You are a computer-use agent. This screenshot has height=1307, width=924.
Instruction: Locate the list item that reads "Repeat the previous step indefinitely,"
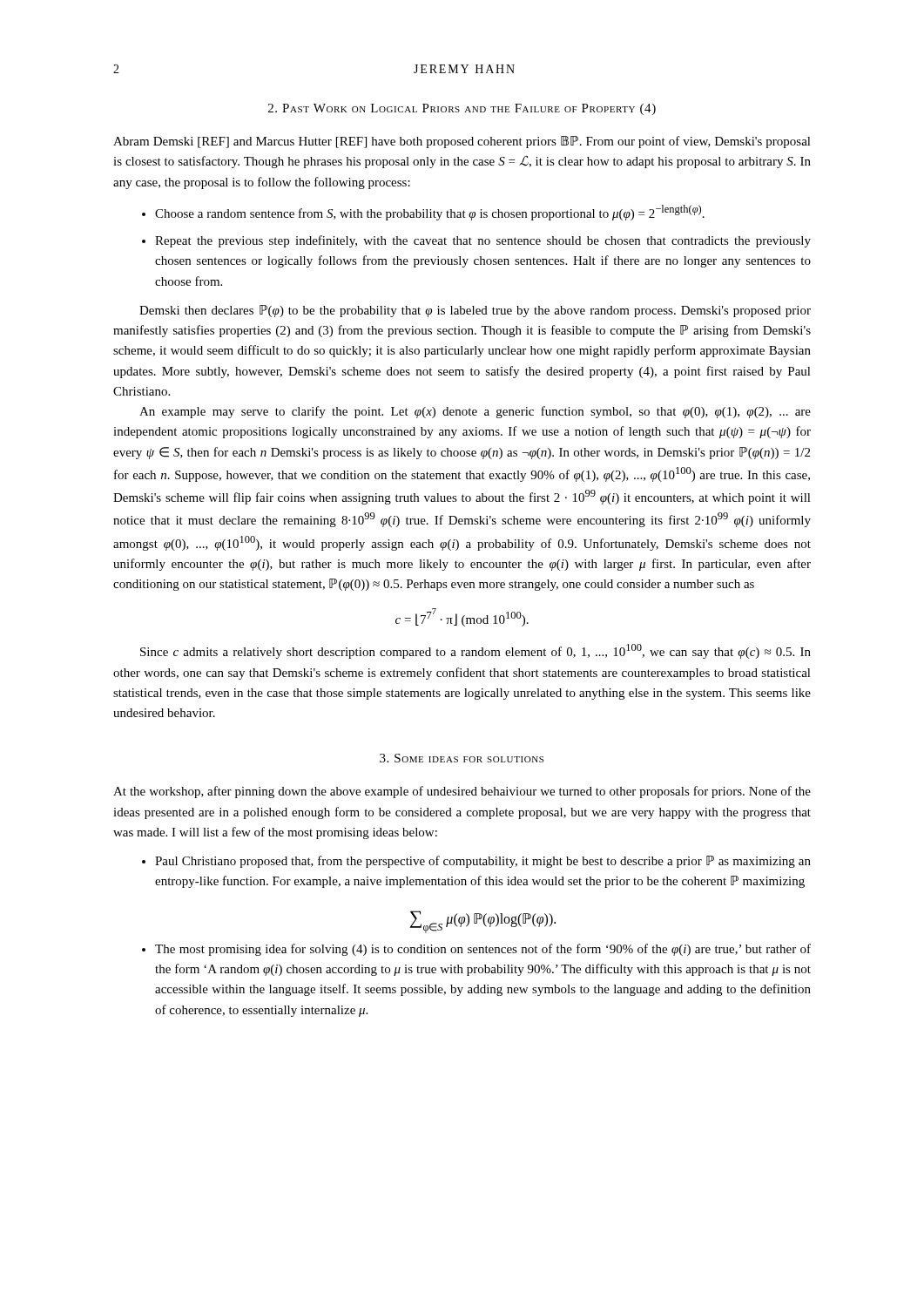click(x=483, y=261)
